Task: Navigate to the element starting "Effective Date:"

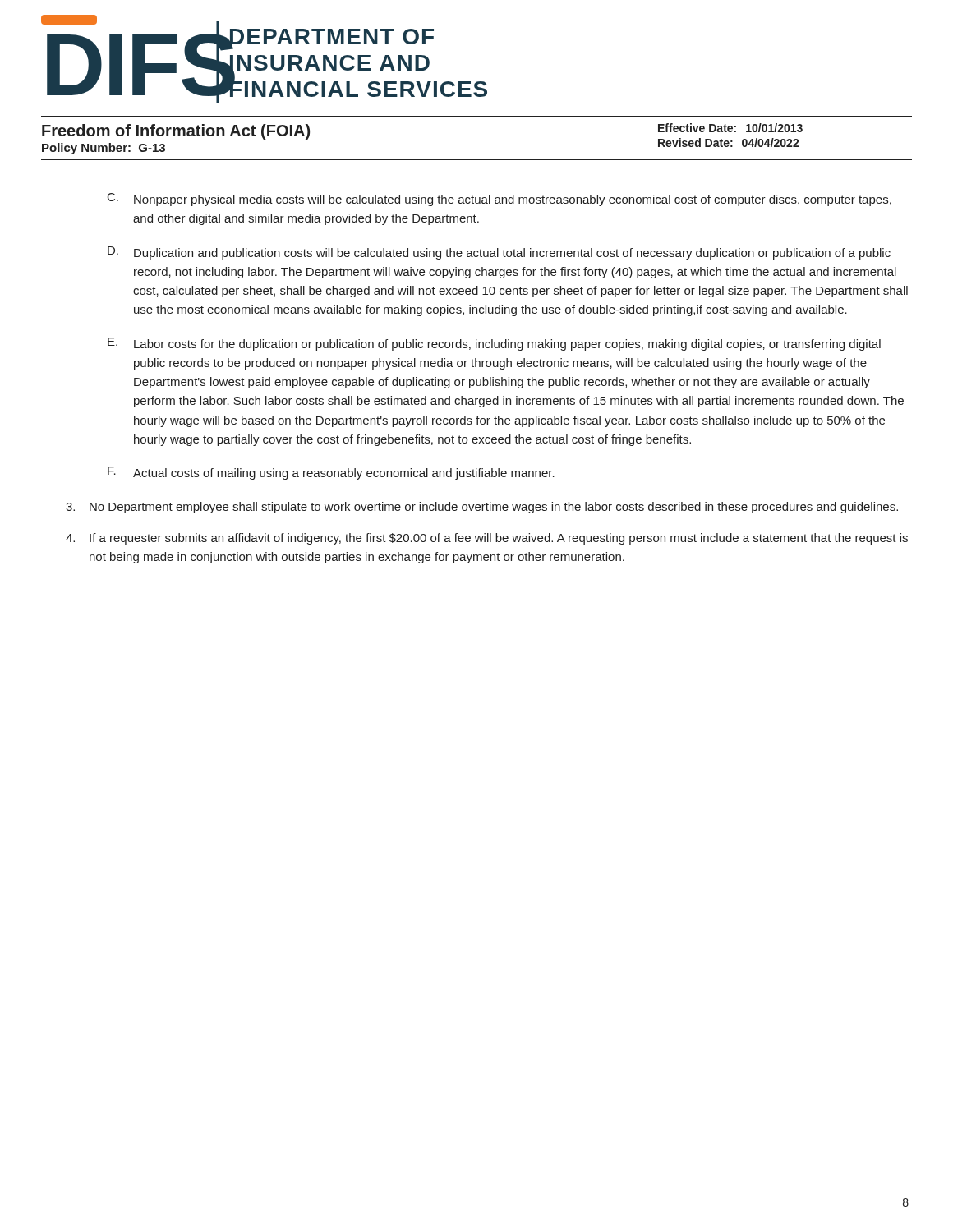Action: (x=697, y=128)
